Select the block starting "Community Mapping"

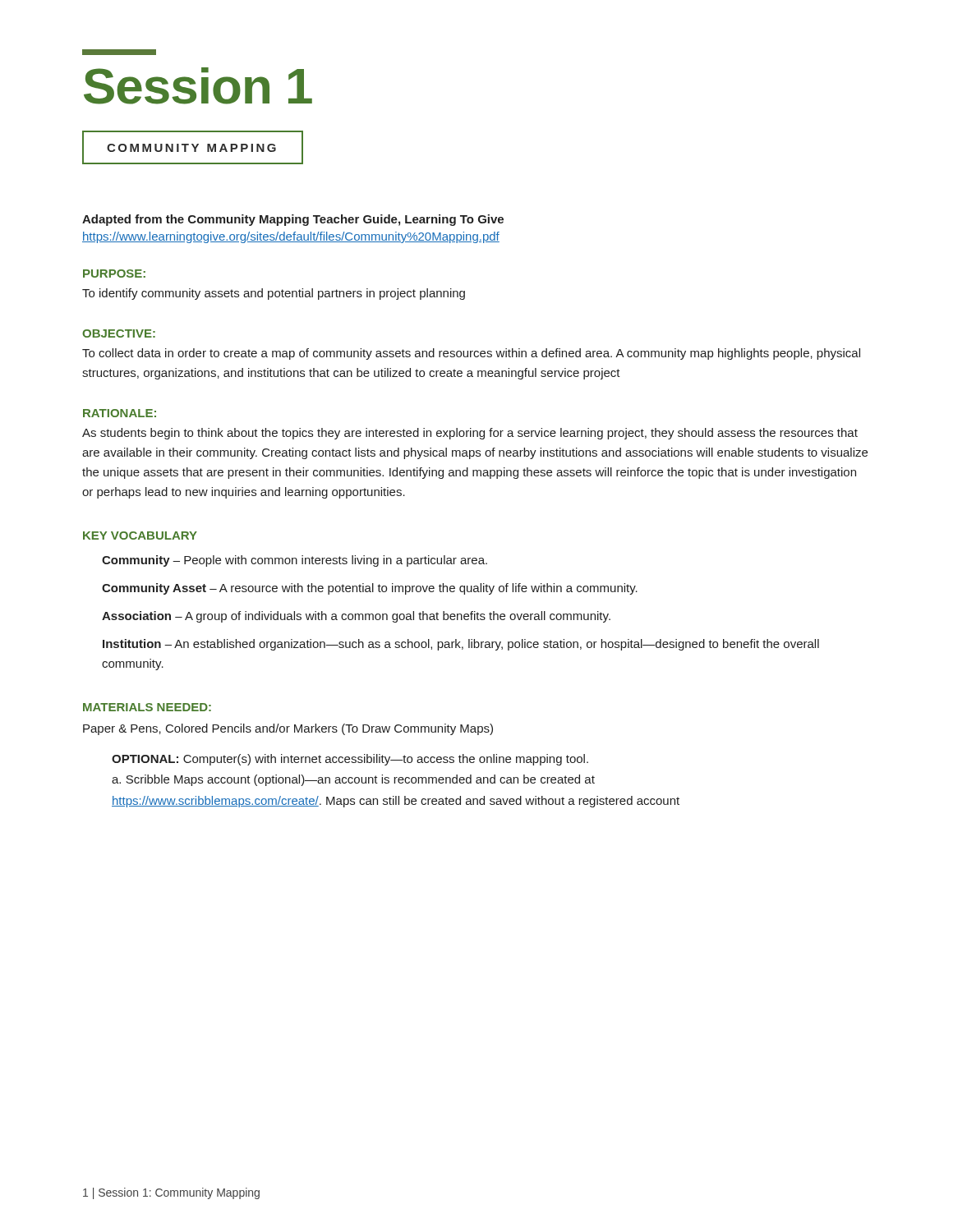click(193, 148)
